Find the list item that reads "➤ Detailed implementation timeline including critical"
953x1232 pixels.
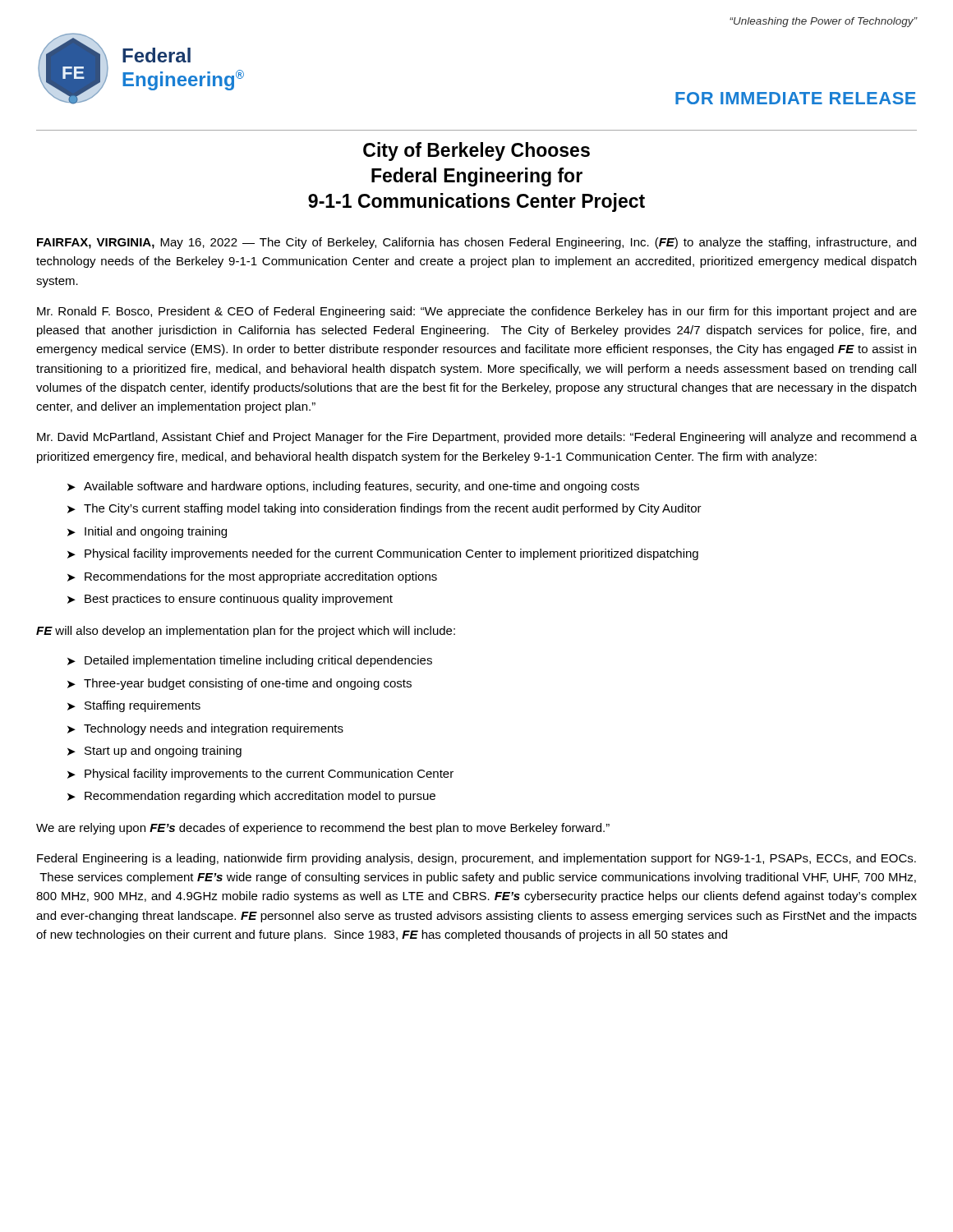(x=249, y=661)
